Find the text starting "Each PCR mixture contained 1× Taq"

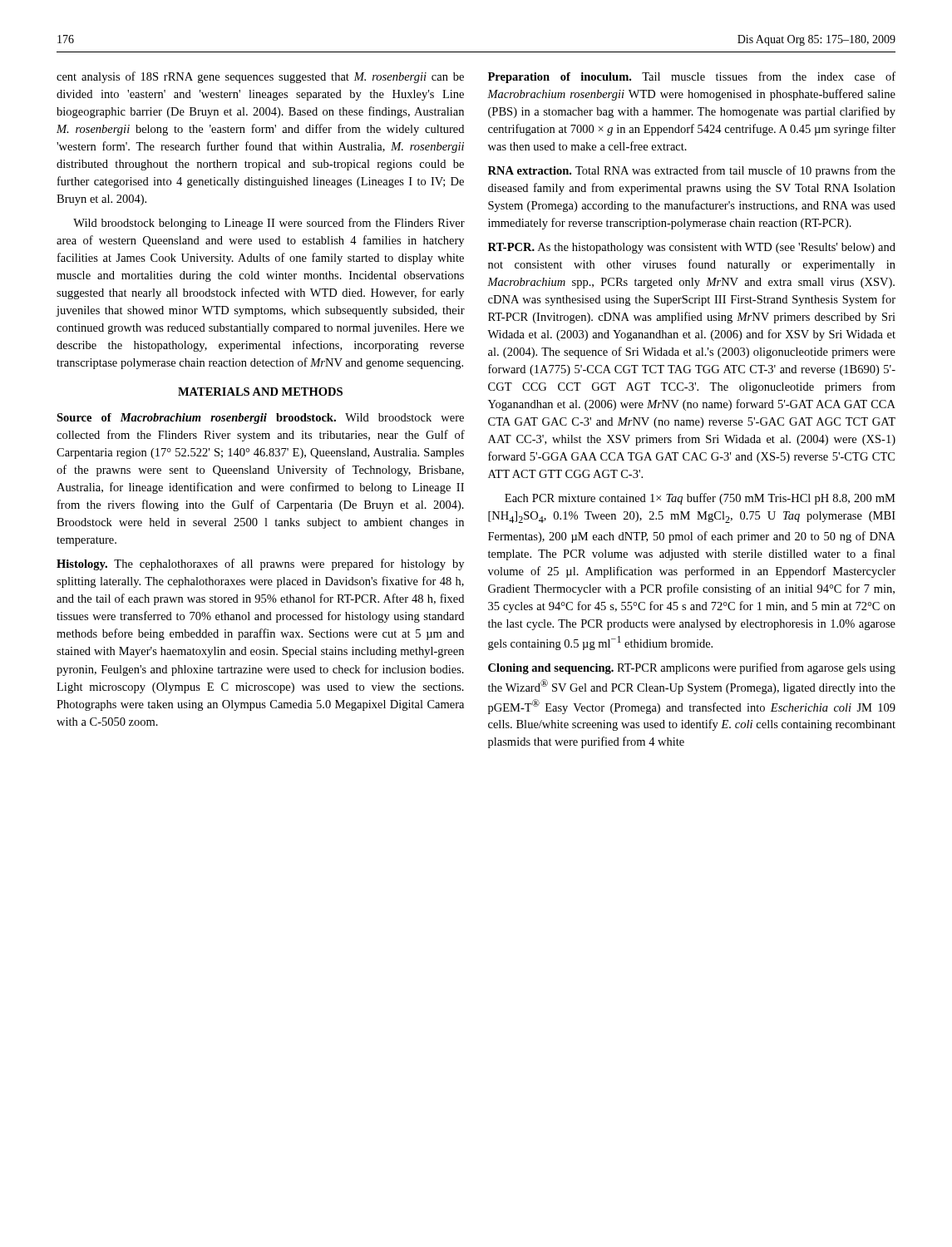(x=692, y=571)
